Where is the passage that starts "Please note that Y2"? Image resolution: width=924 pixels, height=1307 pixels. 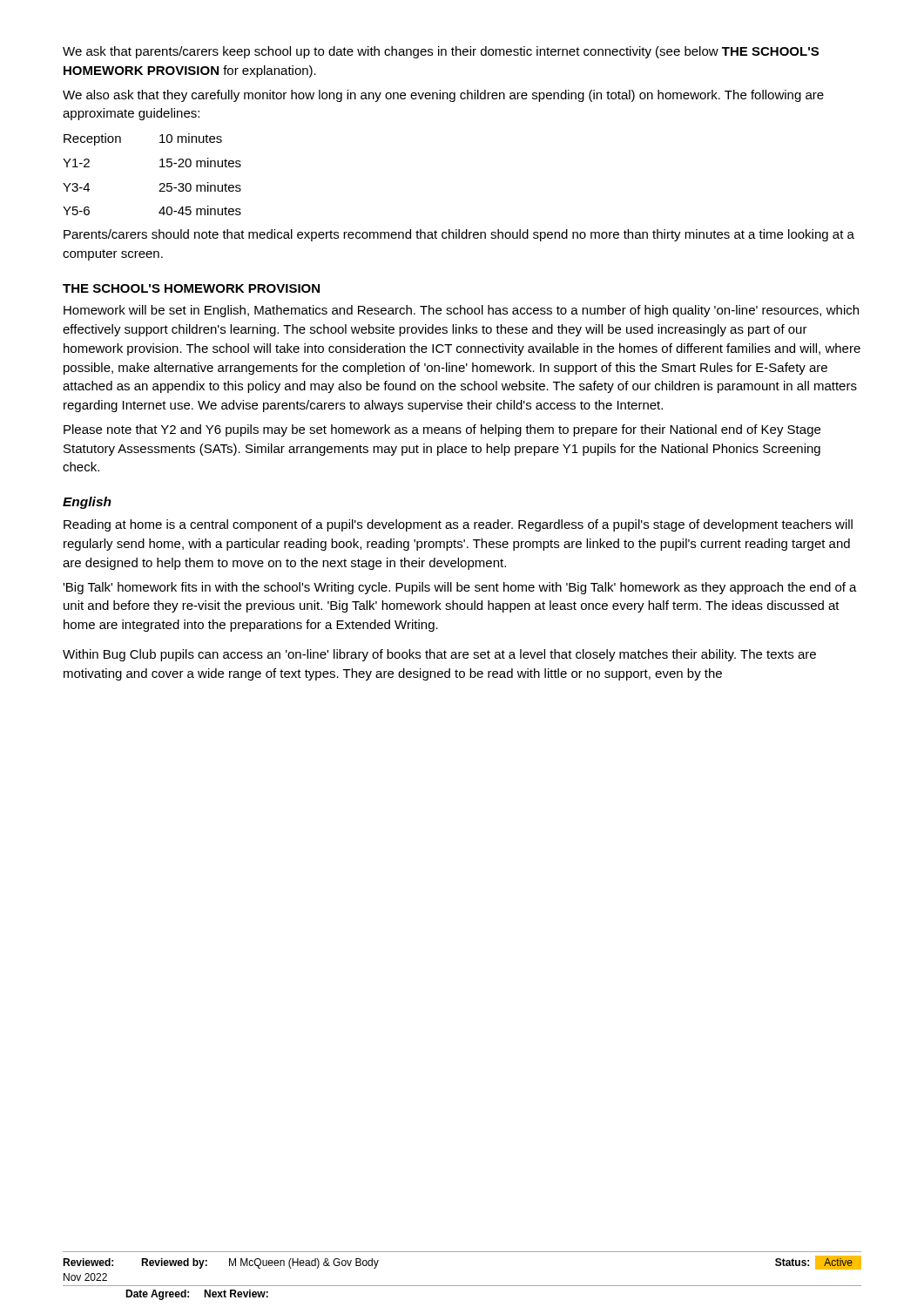(462, 448)
